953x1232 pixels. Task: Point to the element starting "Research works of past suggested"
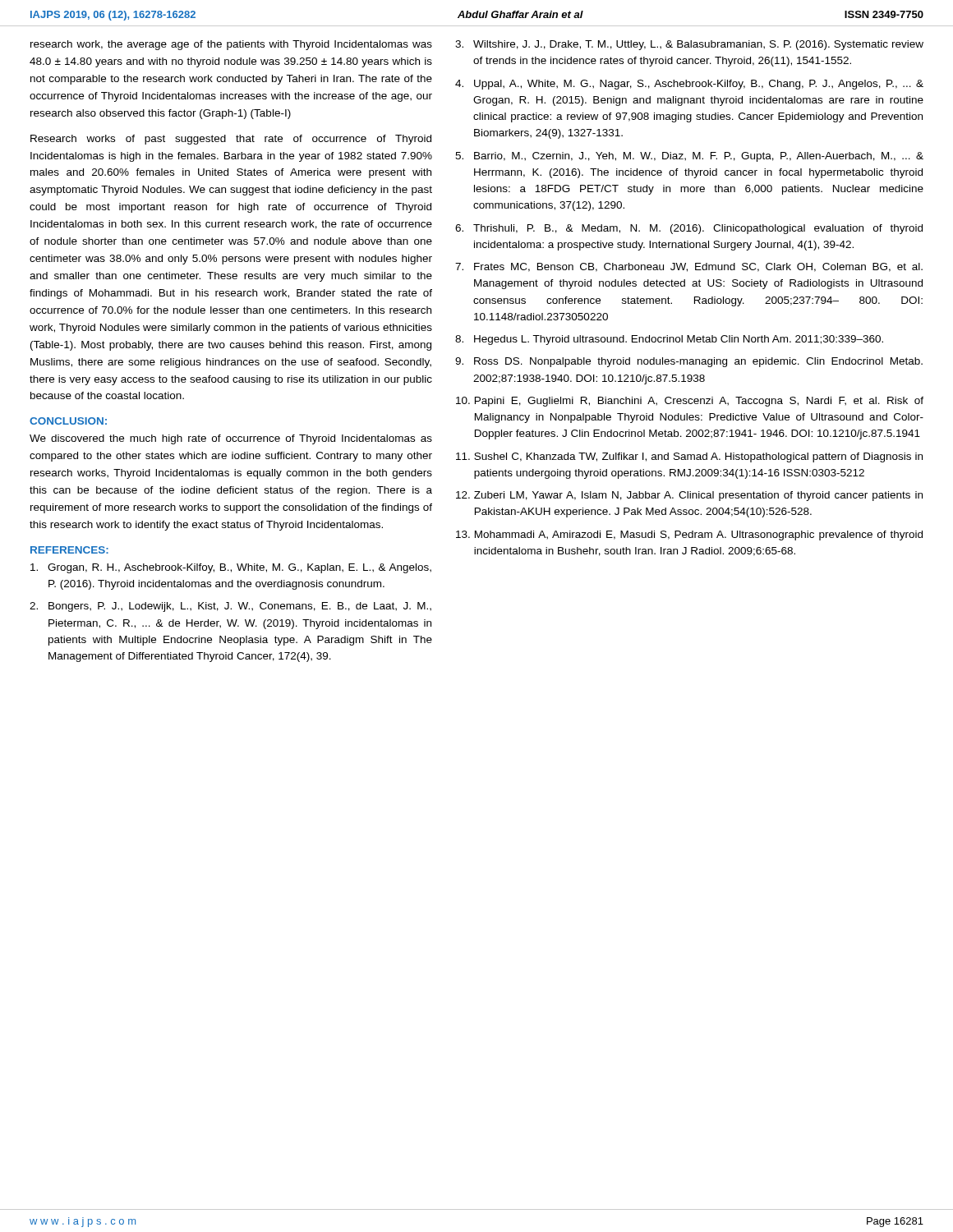click(x=231, y=268)
